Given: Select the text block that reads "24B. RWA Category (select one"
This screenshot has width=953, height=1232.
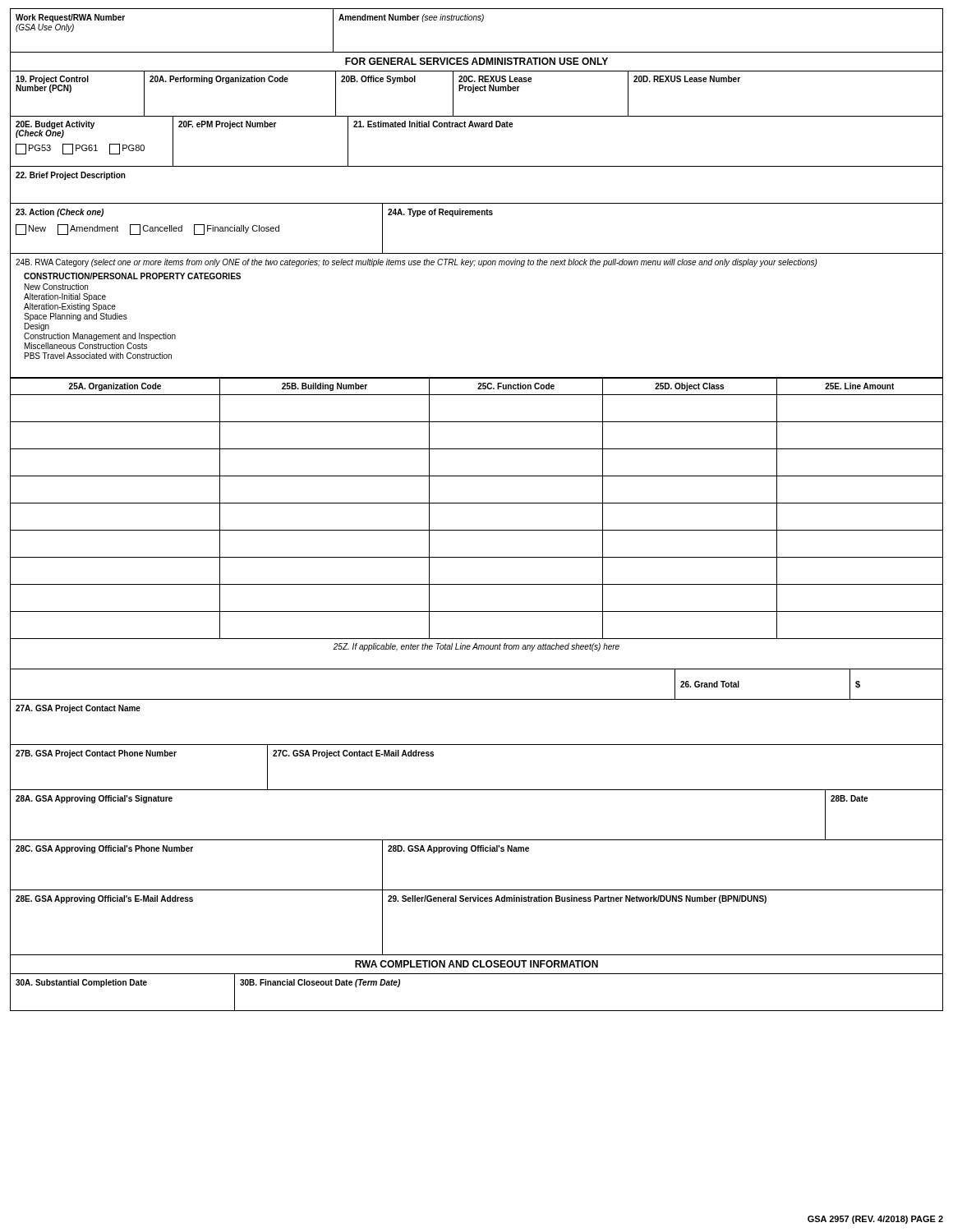Looking at the screenshot, I should pyautogui.click(x=417, y=263).
